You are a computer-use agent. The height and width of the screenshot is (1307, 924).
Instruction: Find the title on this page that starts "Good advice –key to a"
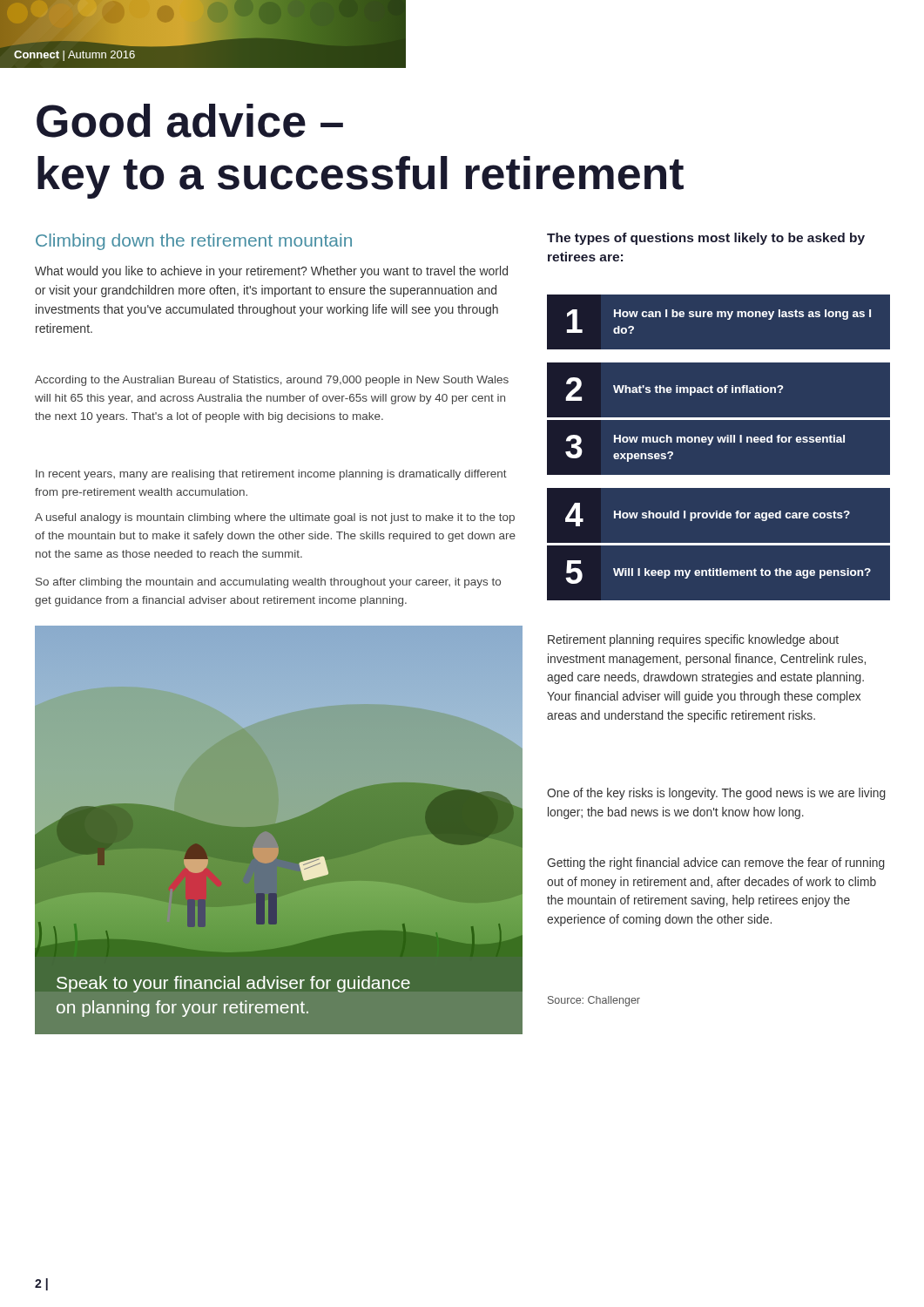pos(462,148)
